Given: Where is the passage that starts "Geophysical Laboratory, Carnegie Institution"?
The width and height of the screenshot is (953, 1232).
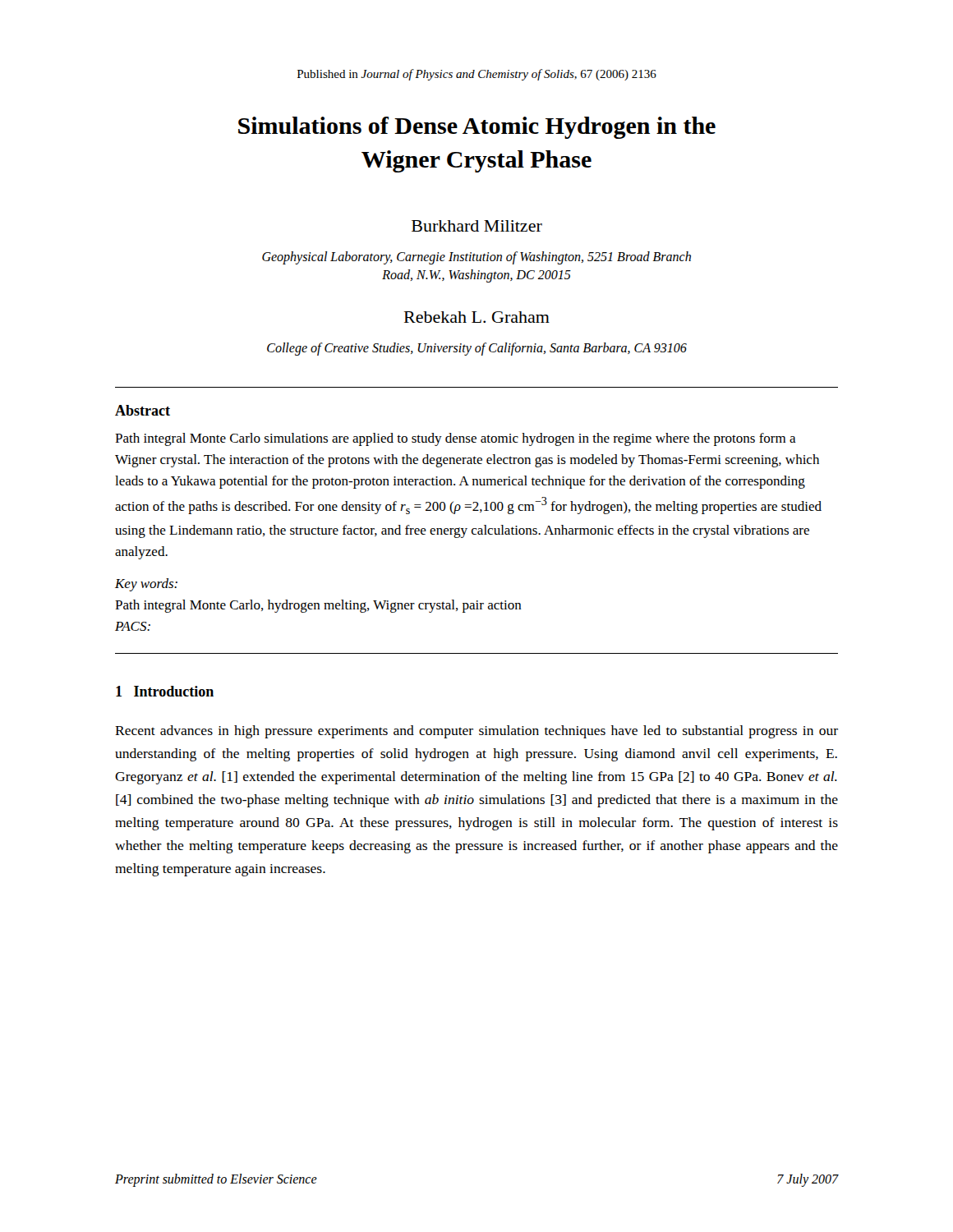Looking at the screenshot, I should click(476, 266).
